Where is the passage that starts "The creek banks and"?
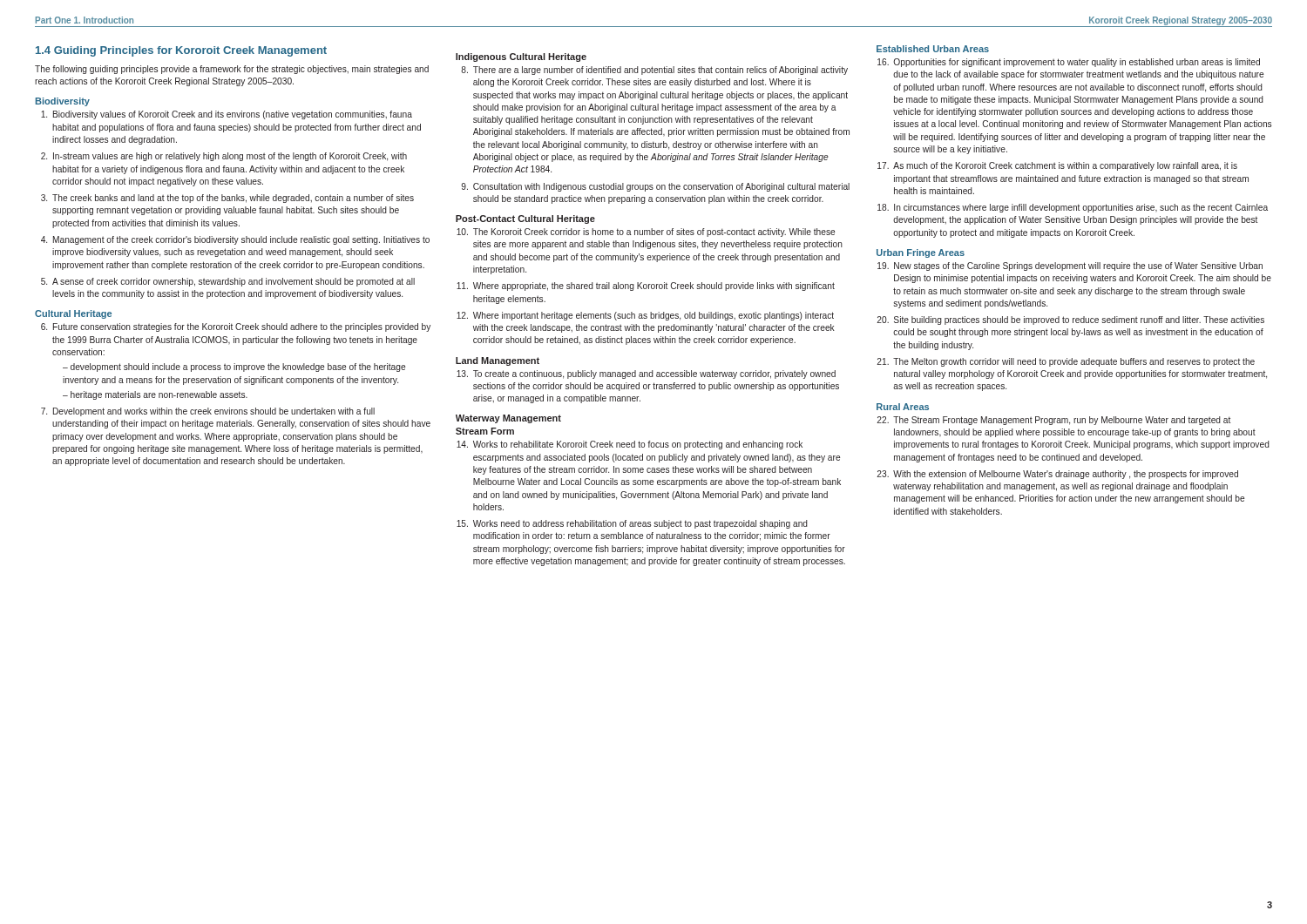 233,211
